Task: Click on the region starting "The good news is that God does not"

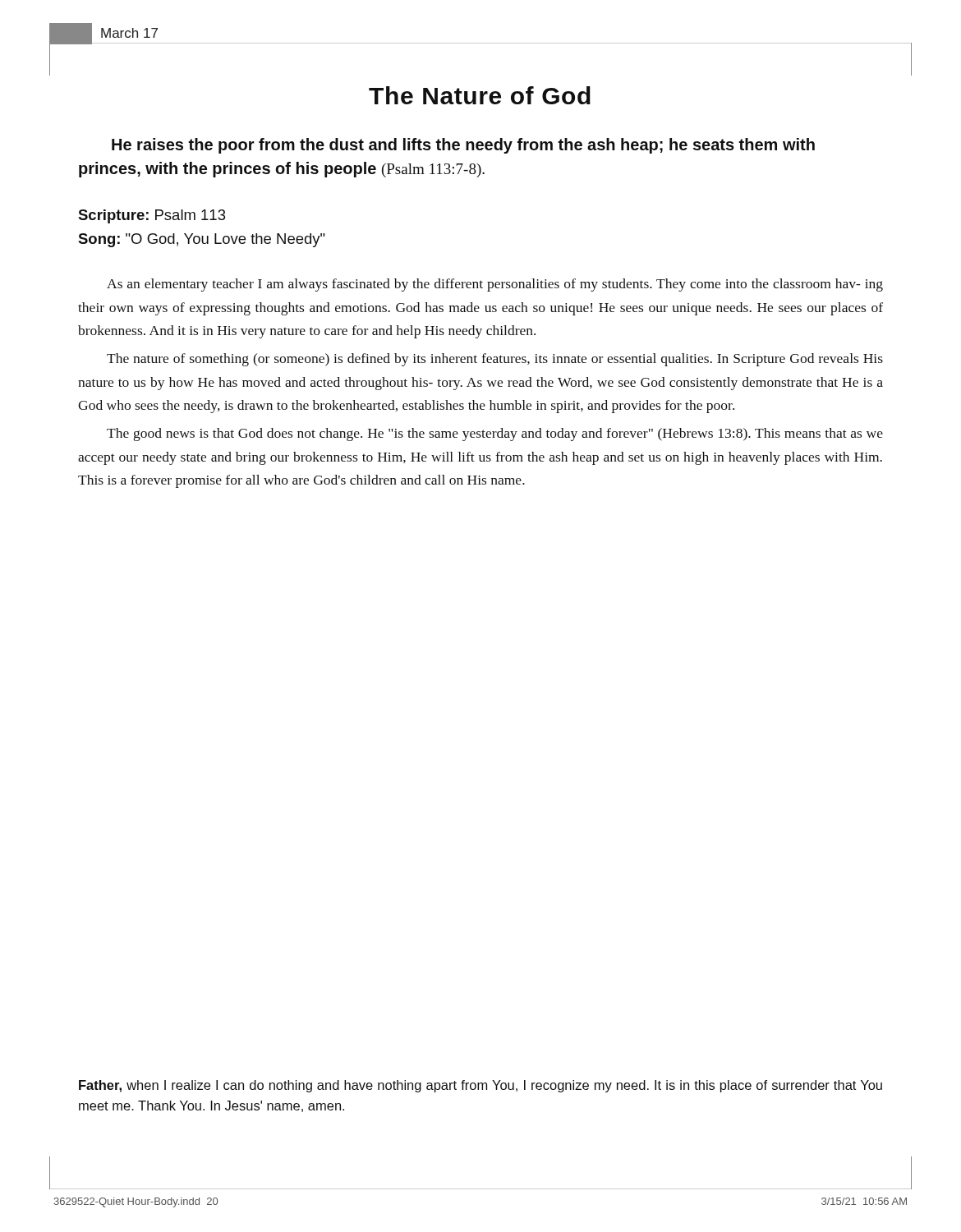Action: 480,456
